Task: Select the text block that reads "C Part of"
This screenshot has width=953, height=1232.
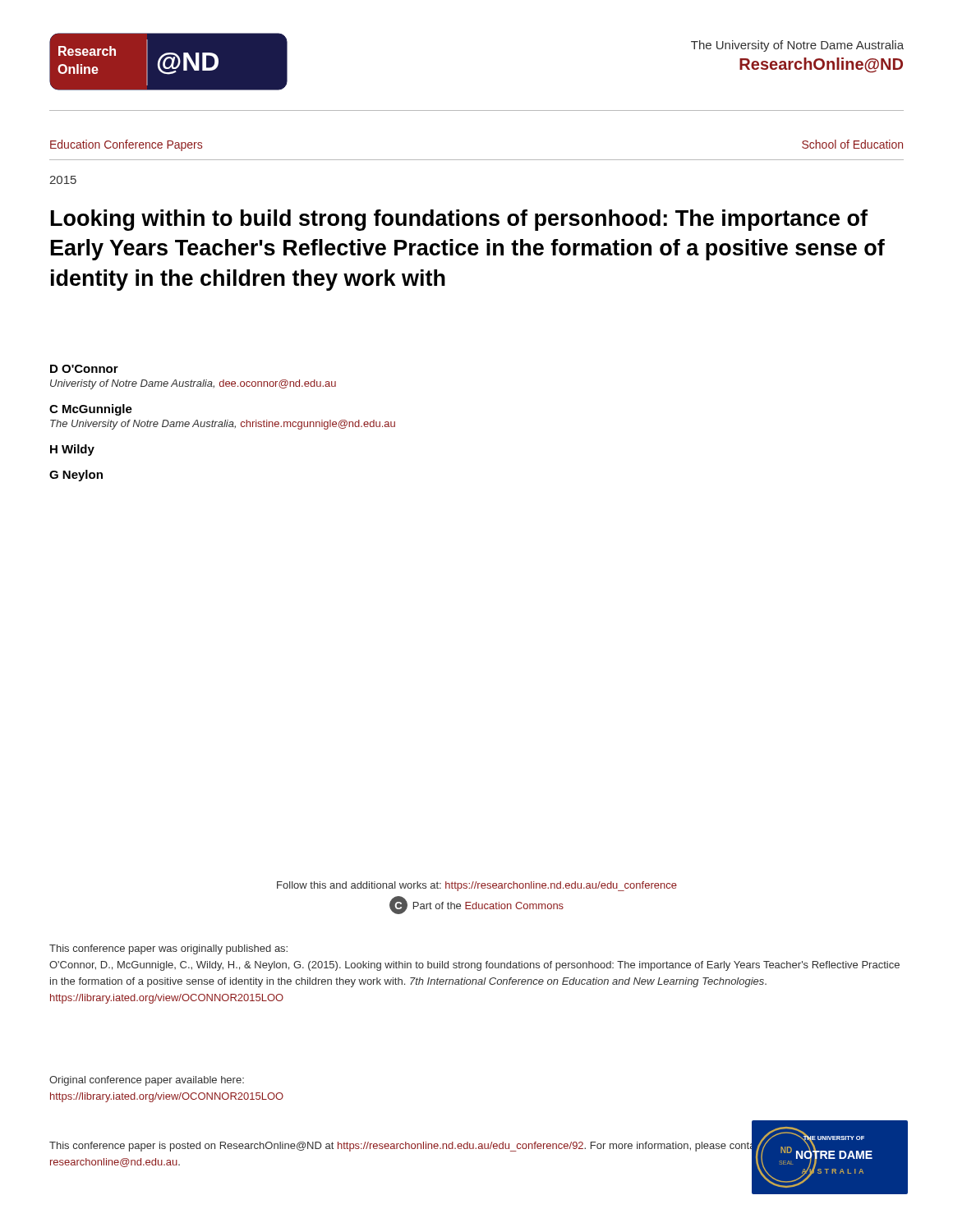Action: pyautogui.click(x=476, y=905)
